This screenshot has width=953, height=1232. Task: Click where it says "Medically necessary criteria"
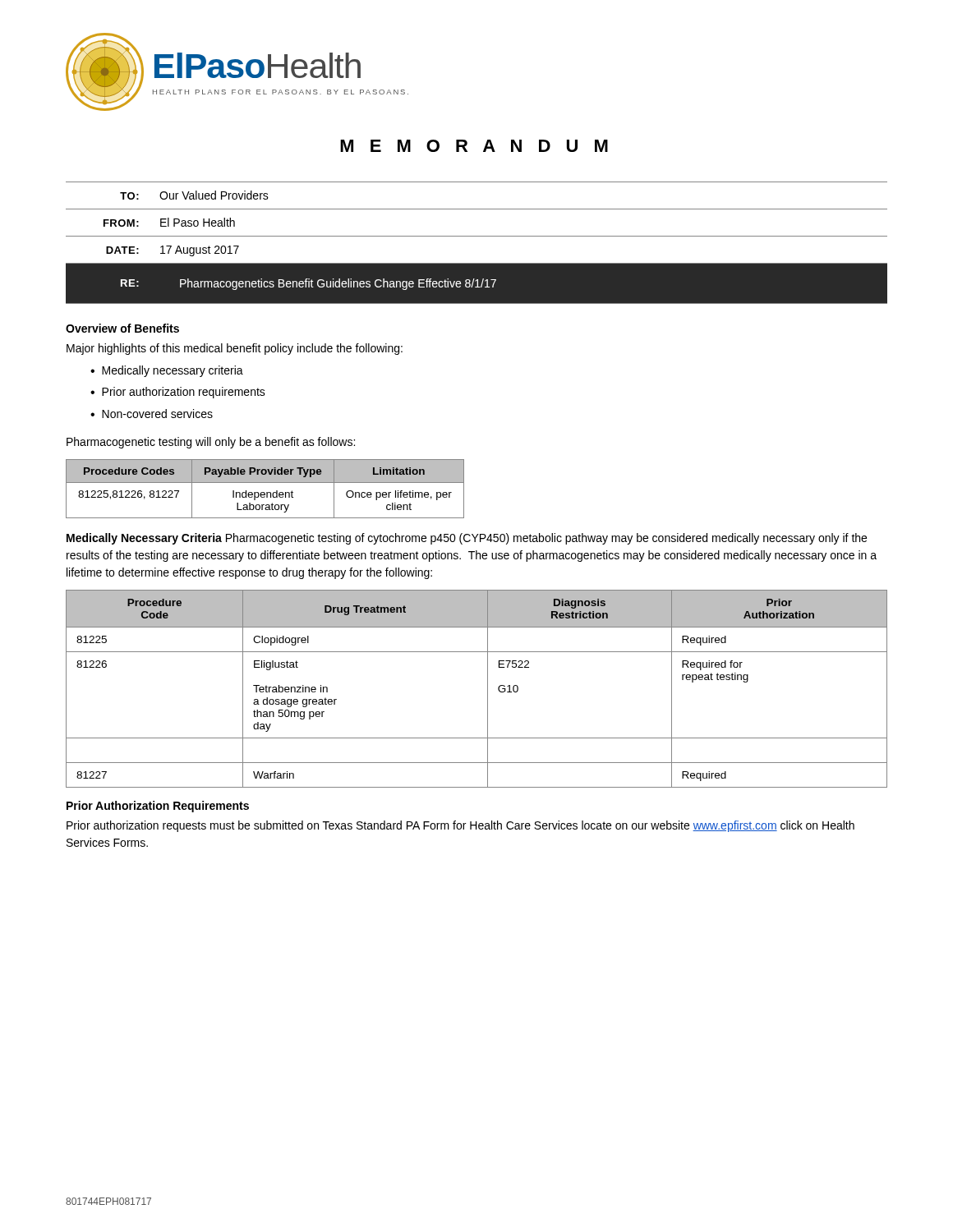coord(172,370)
